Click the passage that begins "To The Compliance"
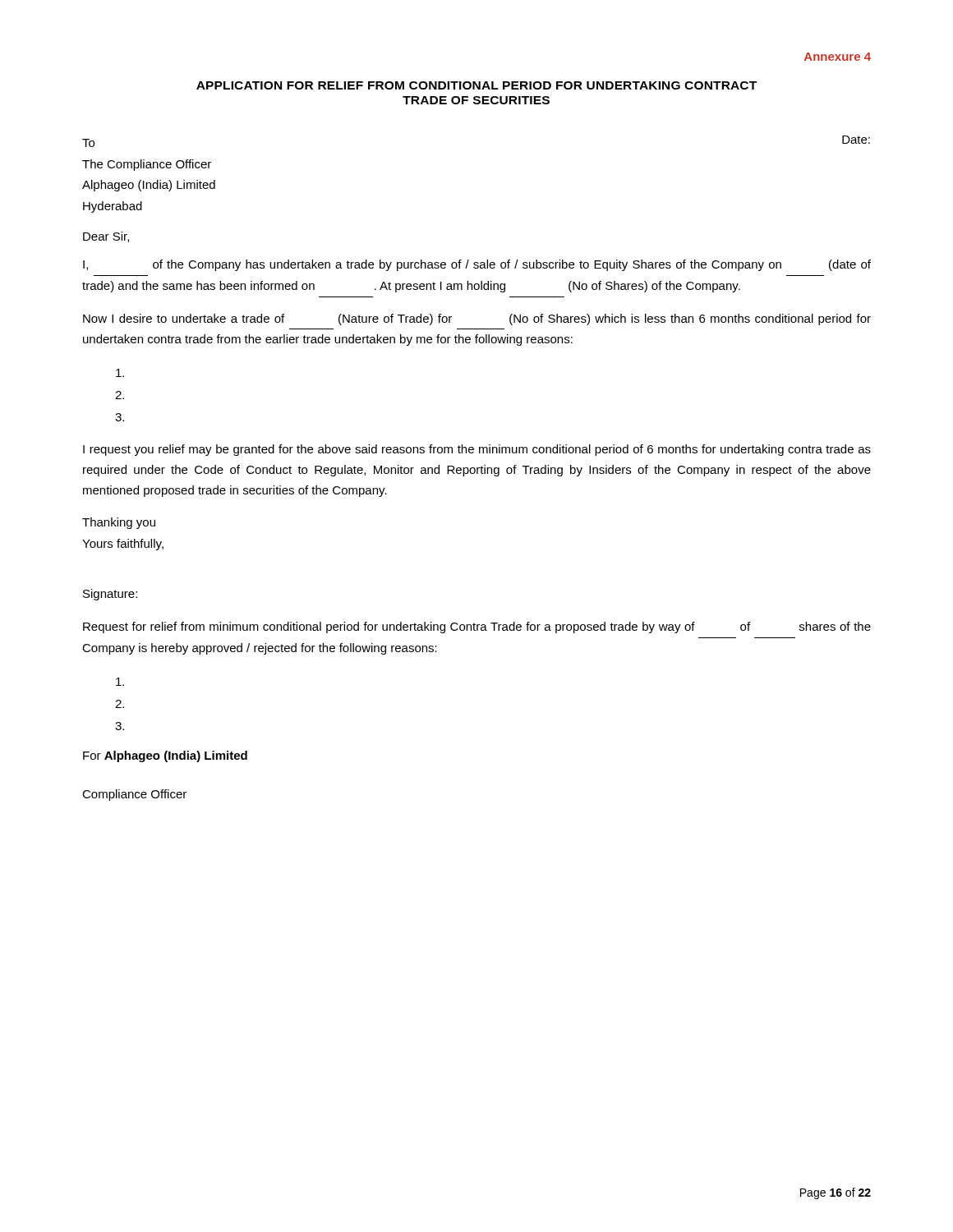 point(89,142)
